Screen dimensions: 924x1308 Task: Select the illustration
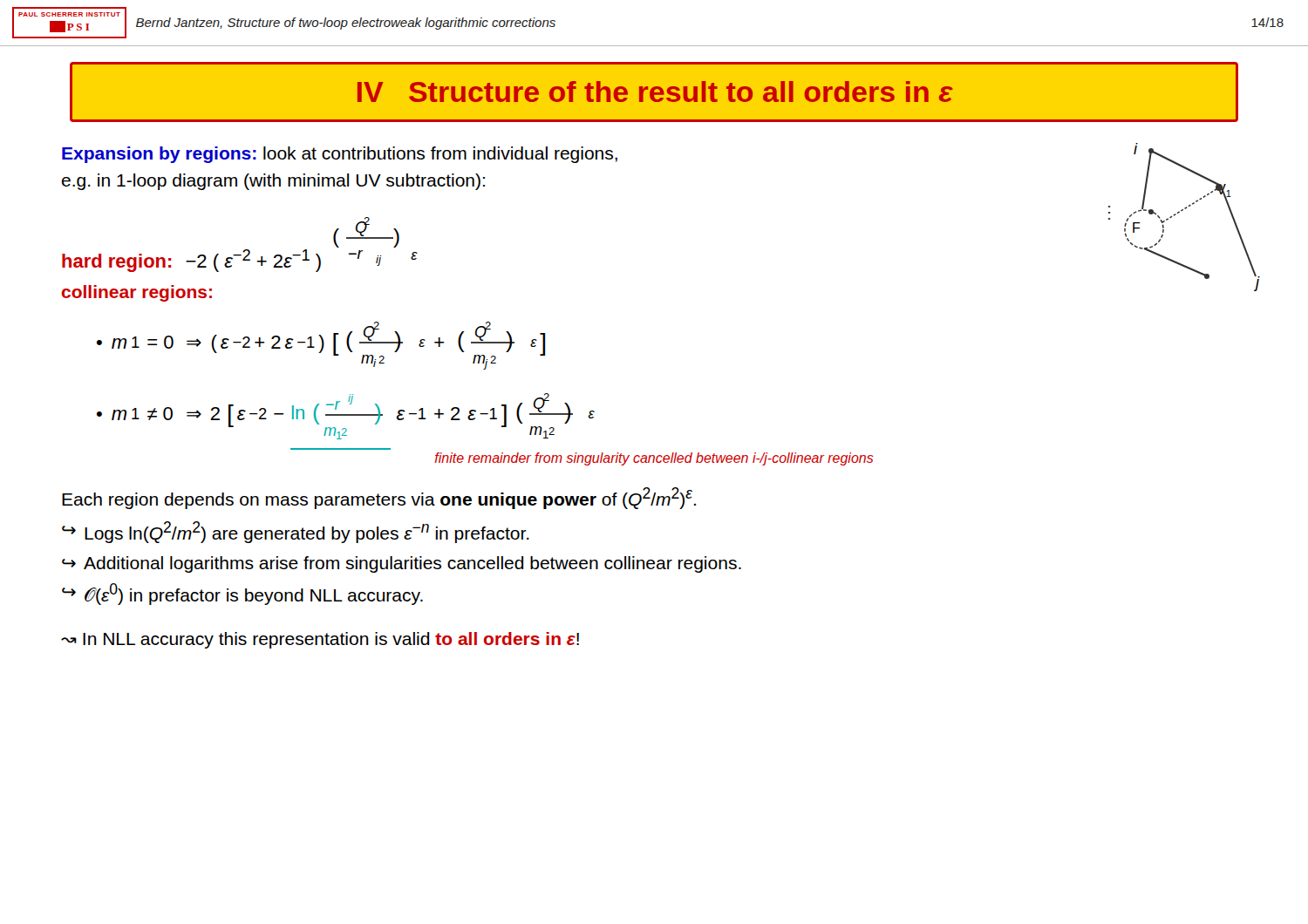pos(1182,213)
